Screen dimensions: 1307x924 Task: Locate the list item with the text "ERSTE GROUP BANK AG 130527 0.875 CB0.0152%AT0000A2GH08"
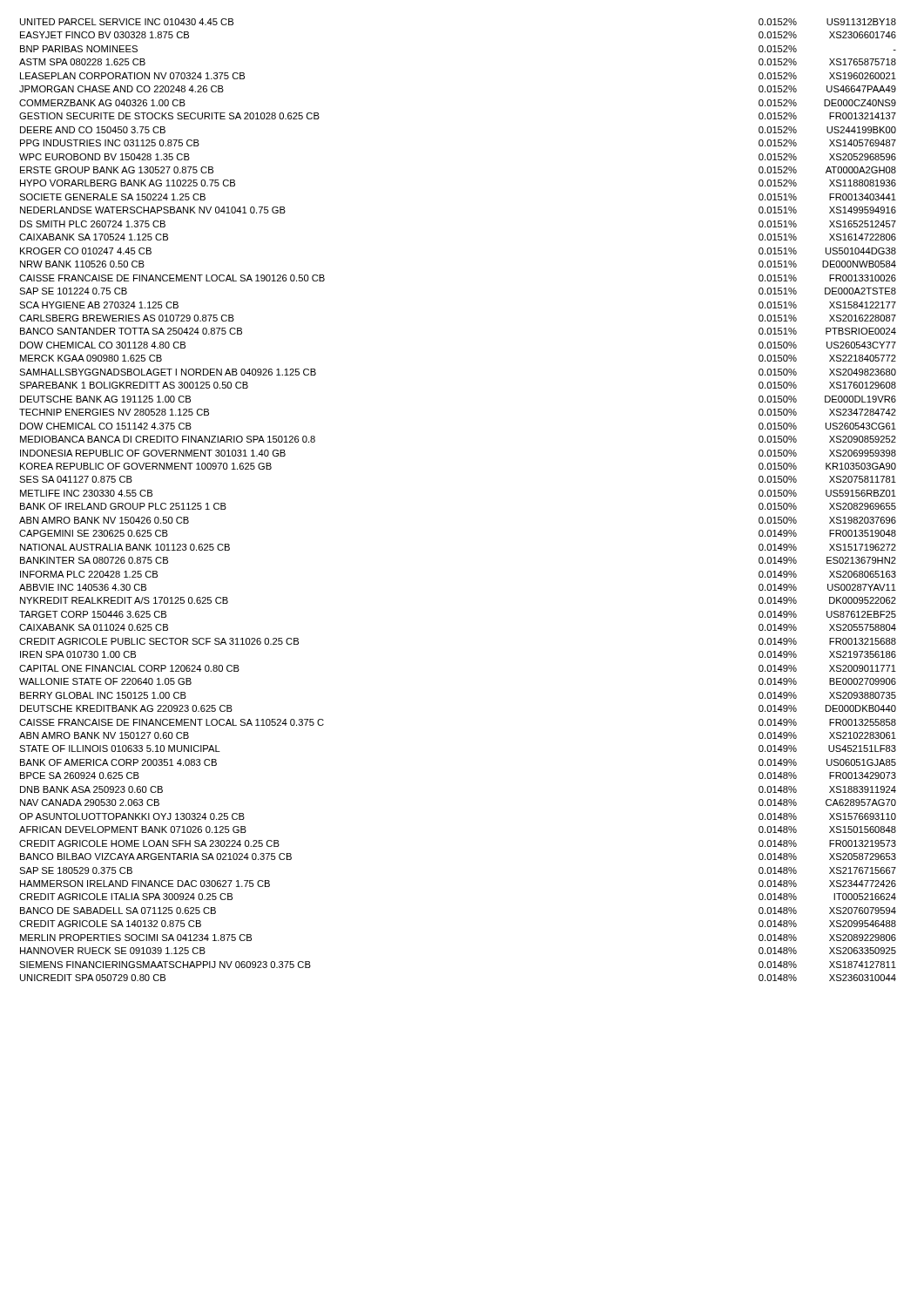[x=115, y=169]
